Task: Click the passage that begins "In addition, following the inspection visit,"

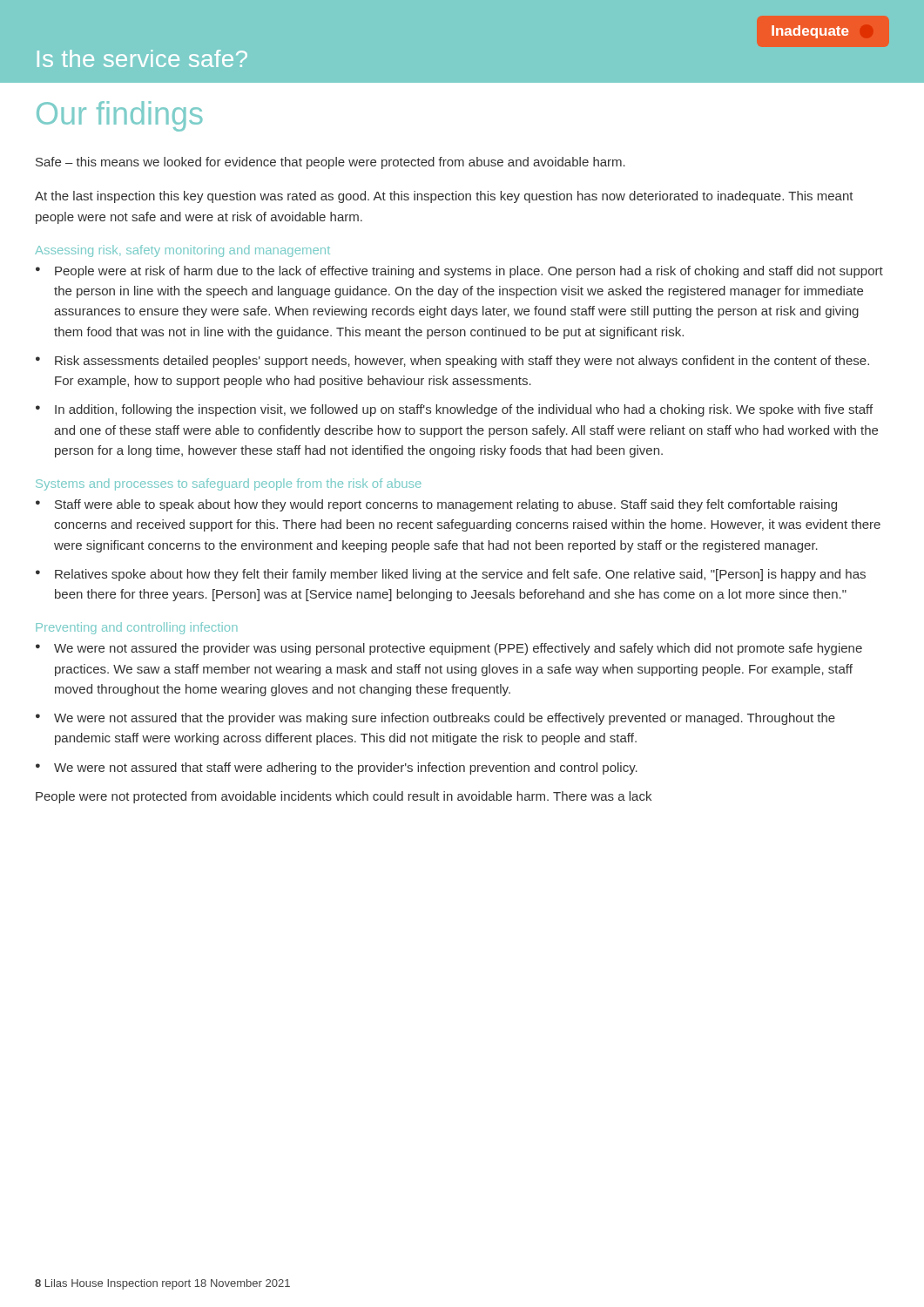Action: coord(462,430)
